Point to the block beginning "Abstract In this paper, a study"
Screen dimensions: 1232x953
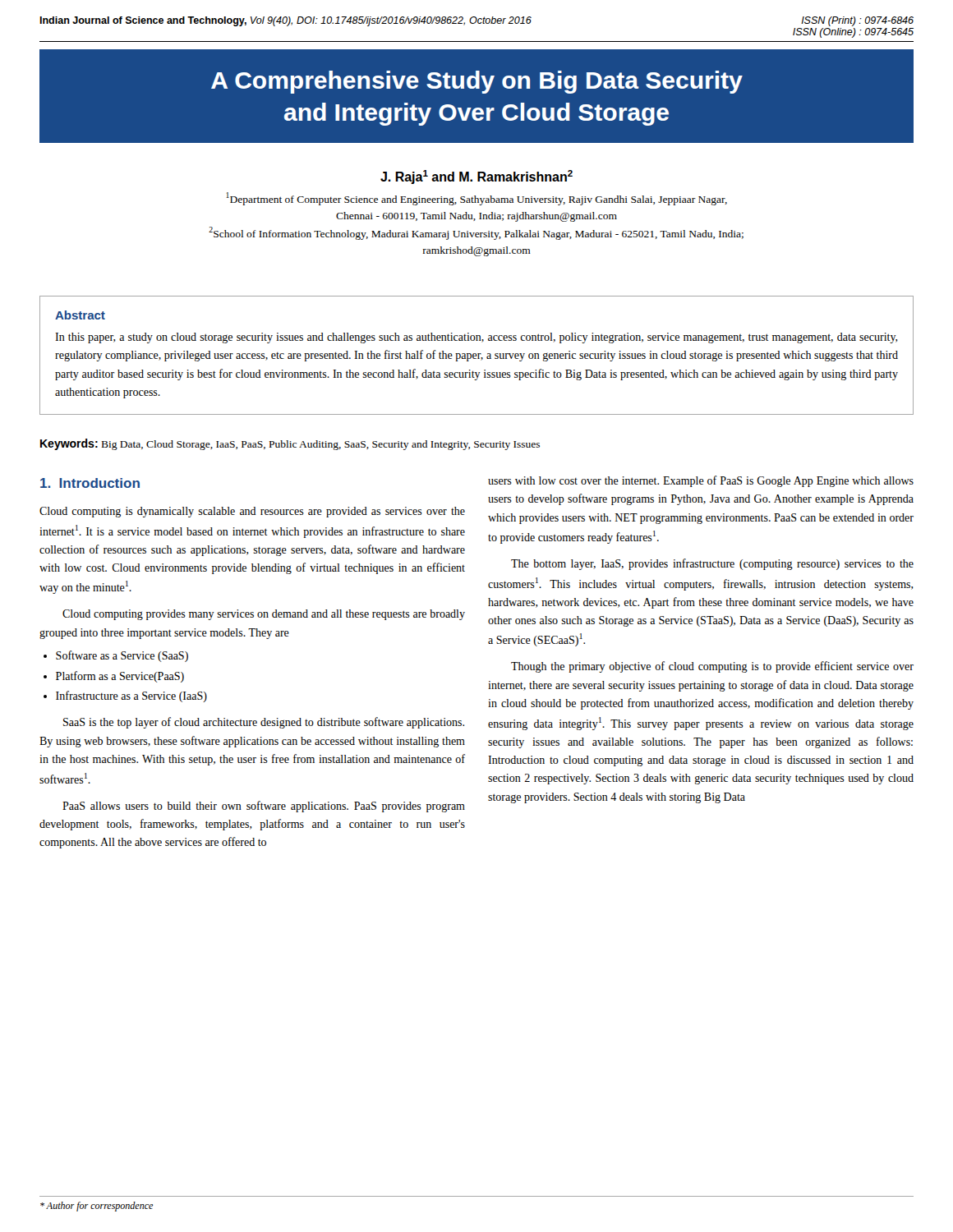pos(476,355)
